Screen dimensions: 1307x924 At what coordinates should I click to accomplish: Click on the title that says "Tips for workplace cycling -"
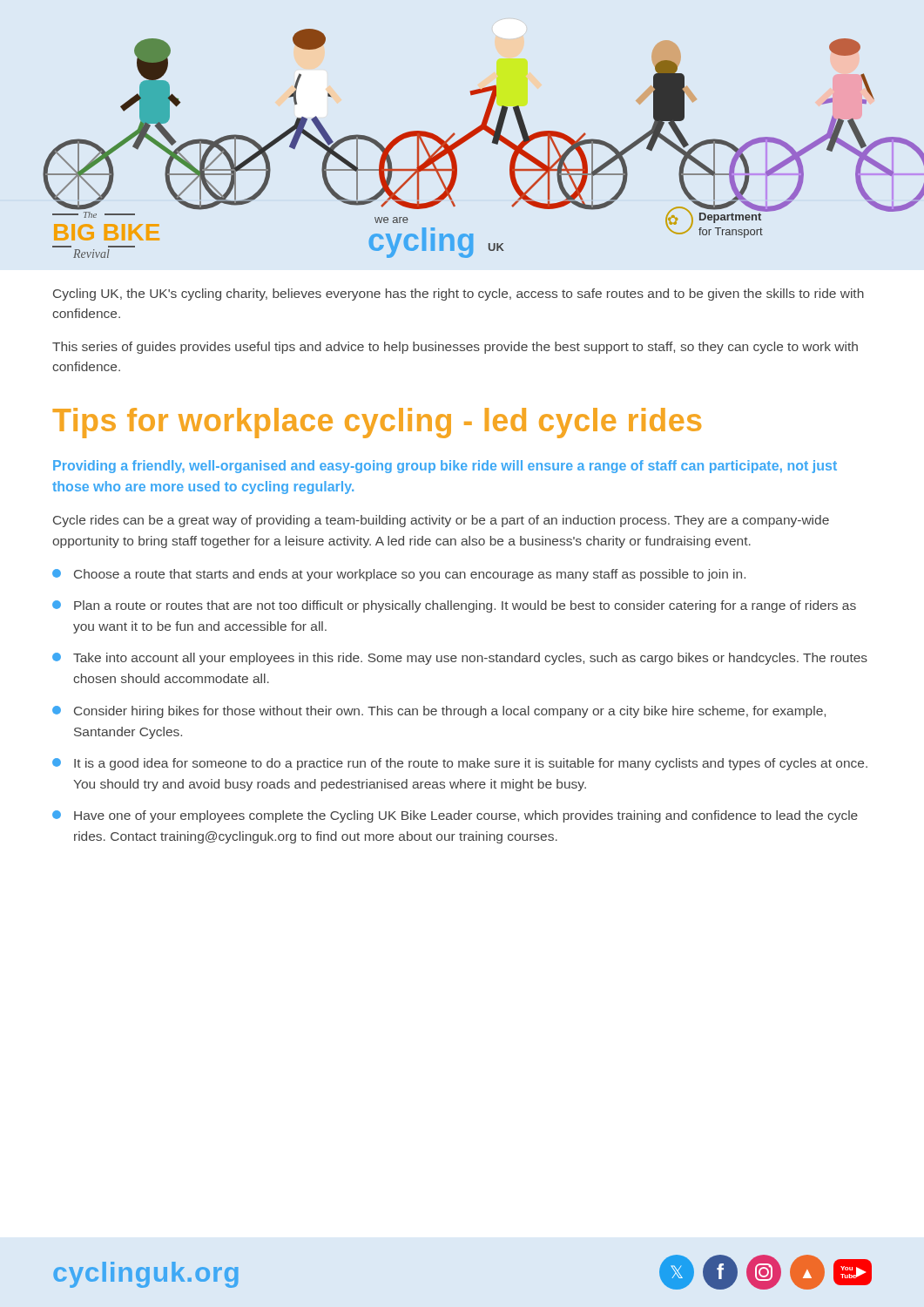click(378, 420)
